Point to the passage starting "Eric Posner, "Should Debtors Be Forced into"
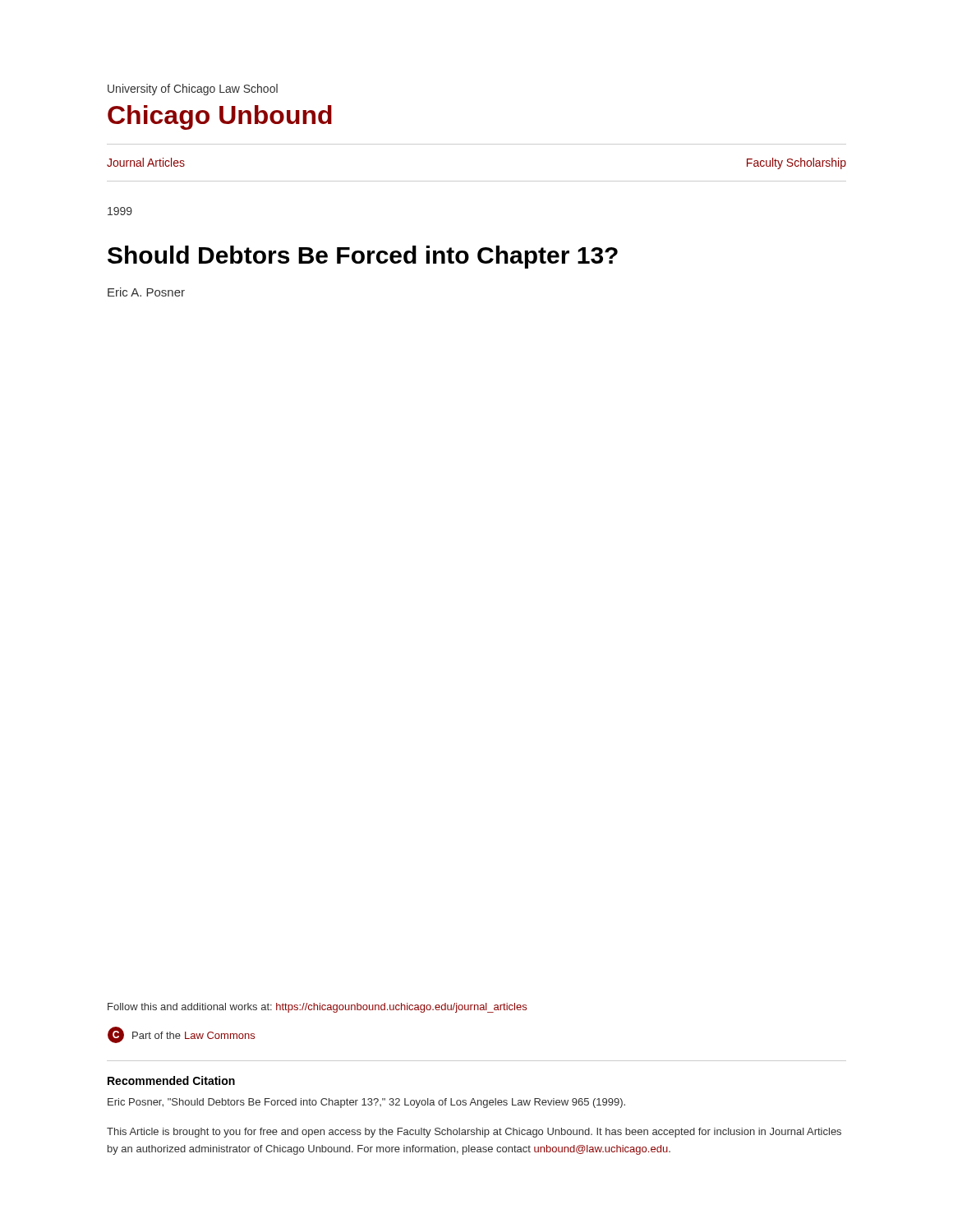Image resolution: width=953 pixels, height=1232 pixels. tap(366, 1102)
